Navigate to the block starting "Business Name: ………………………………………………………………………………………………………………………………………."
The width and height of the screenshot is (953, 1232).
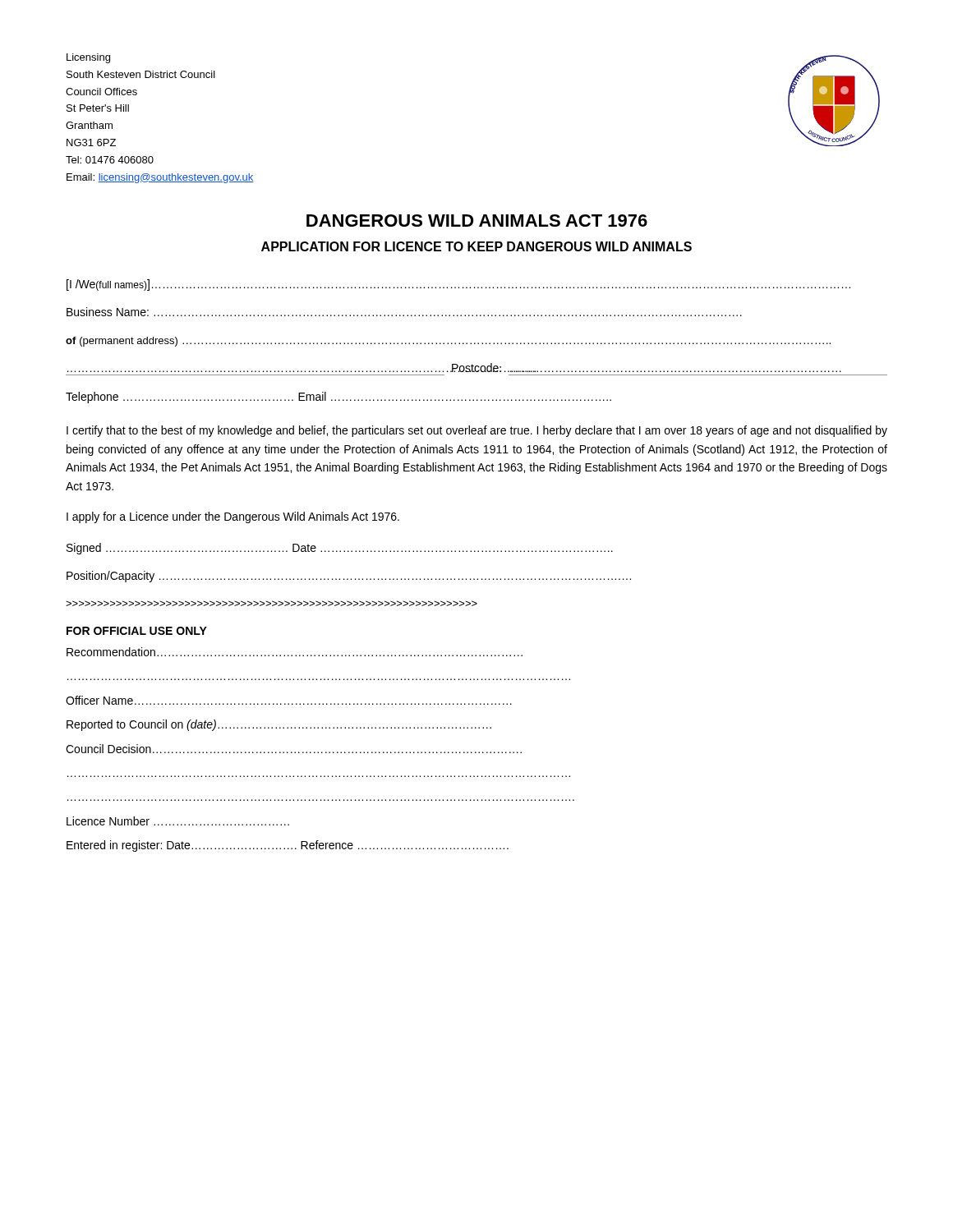point(404,312)
